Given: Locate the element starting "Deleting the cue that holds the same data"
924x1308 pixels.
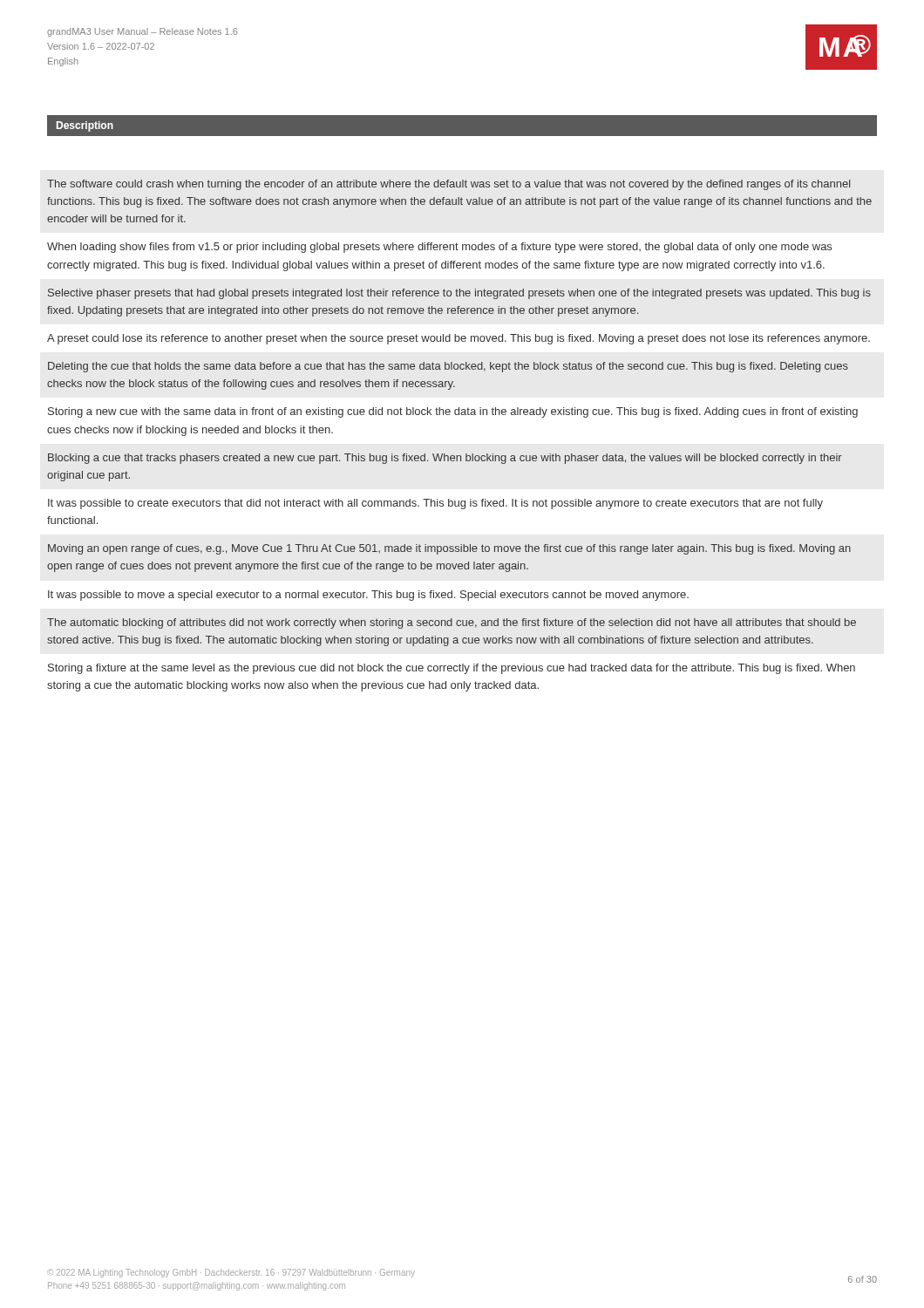Looking at the screenshot, I should point(448,375).
